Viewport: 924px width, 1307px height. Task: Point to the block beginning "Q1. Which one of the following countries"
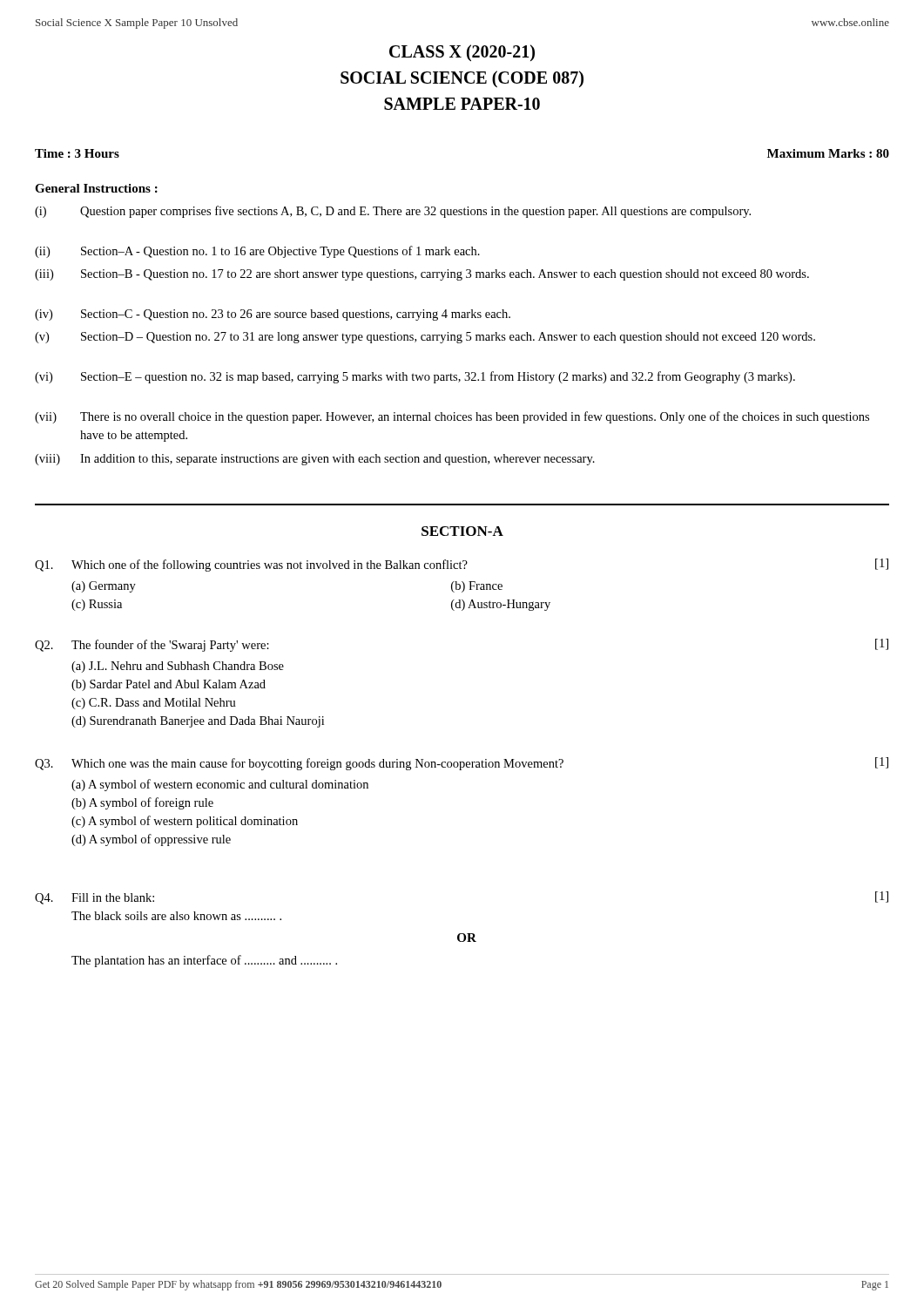pyautogui.click(x=462, y=585)
